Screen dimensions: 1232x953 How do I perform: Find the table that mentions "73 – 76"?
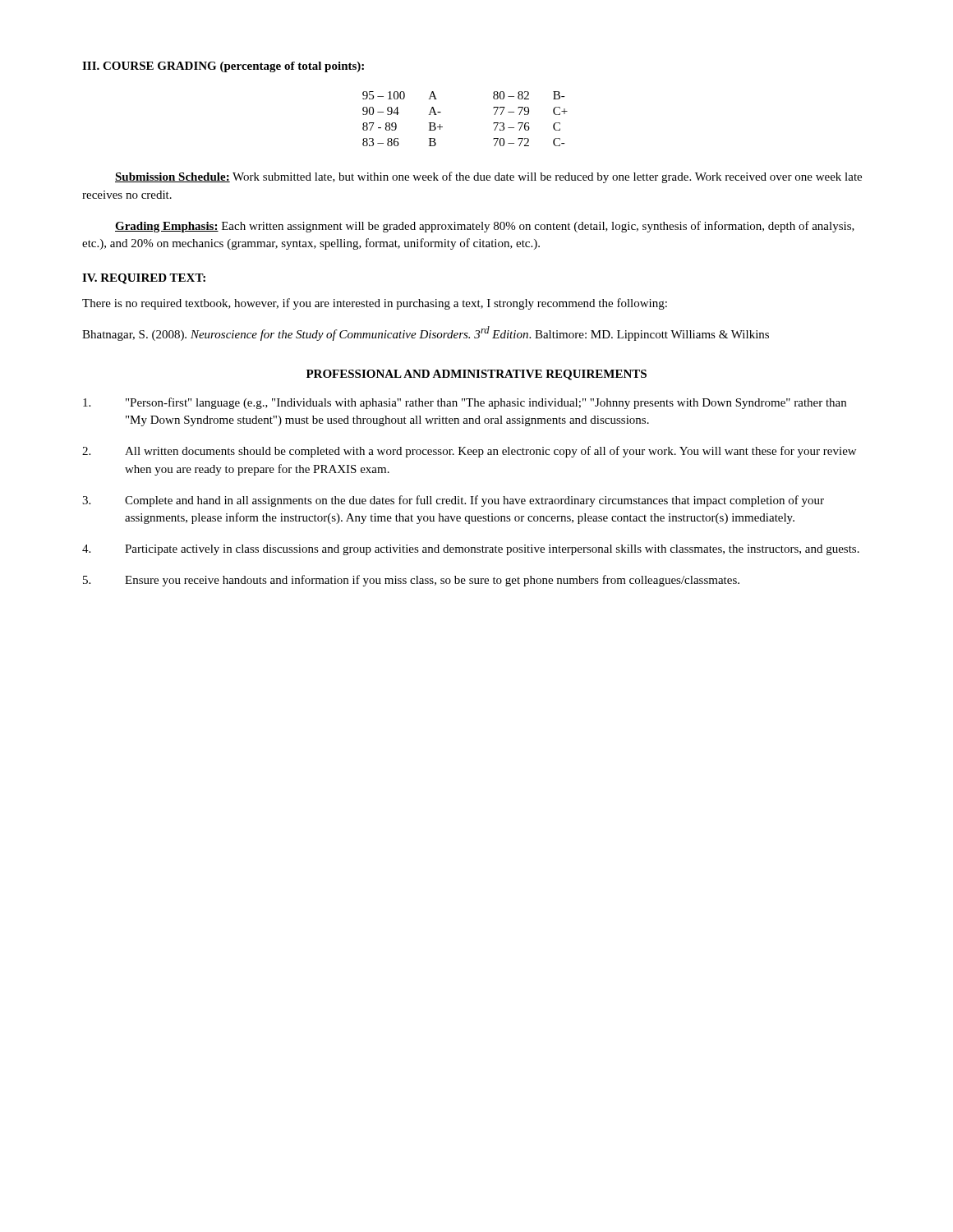476,119
